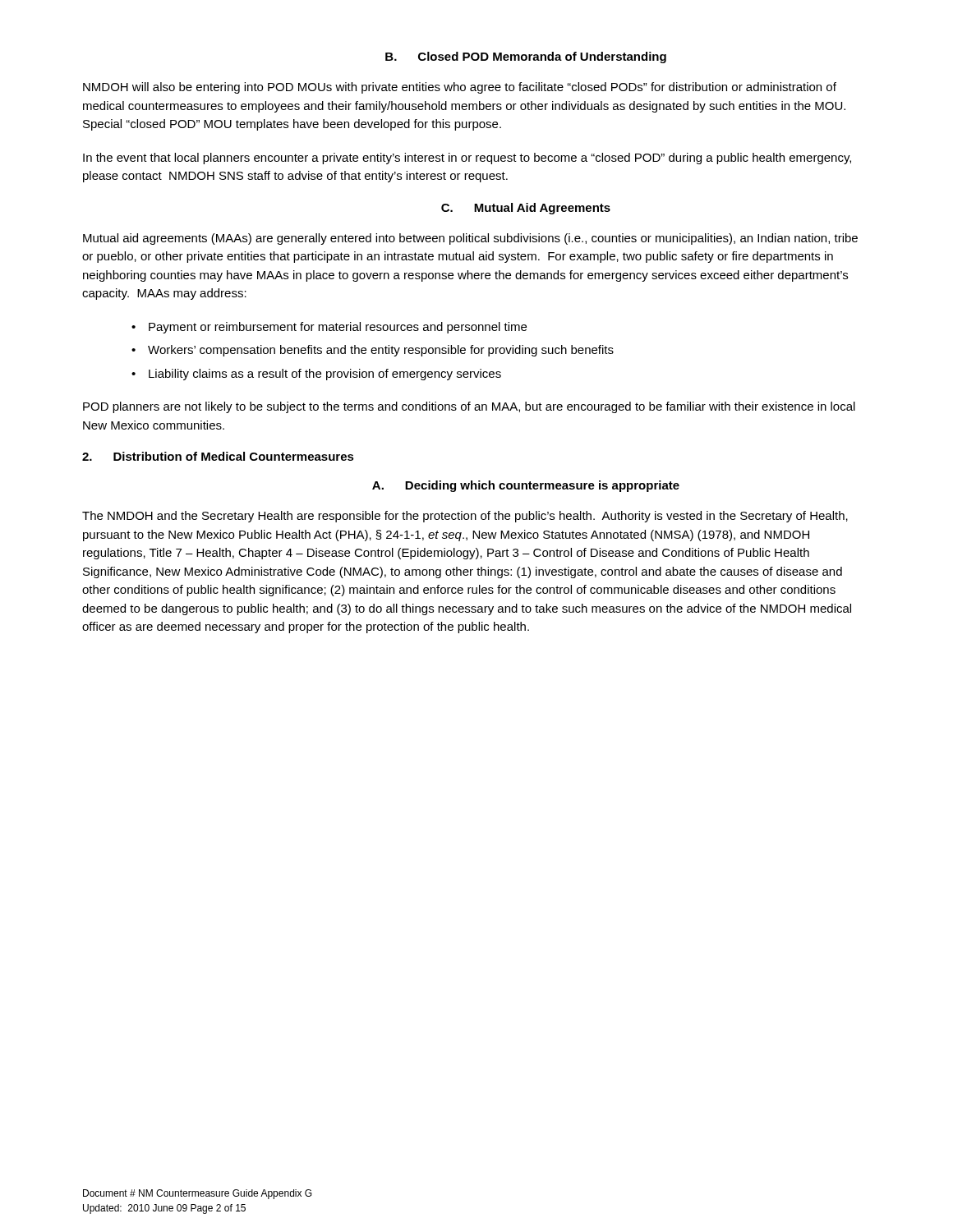
Task: Find the text block with the text "In the event that local planners encounter"
Action: click(x=476, y=167)
